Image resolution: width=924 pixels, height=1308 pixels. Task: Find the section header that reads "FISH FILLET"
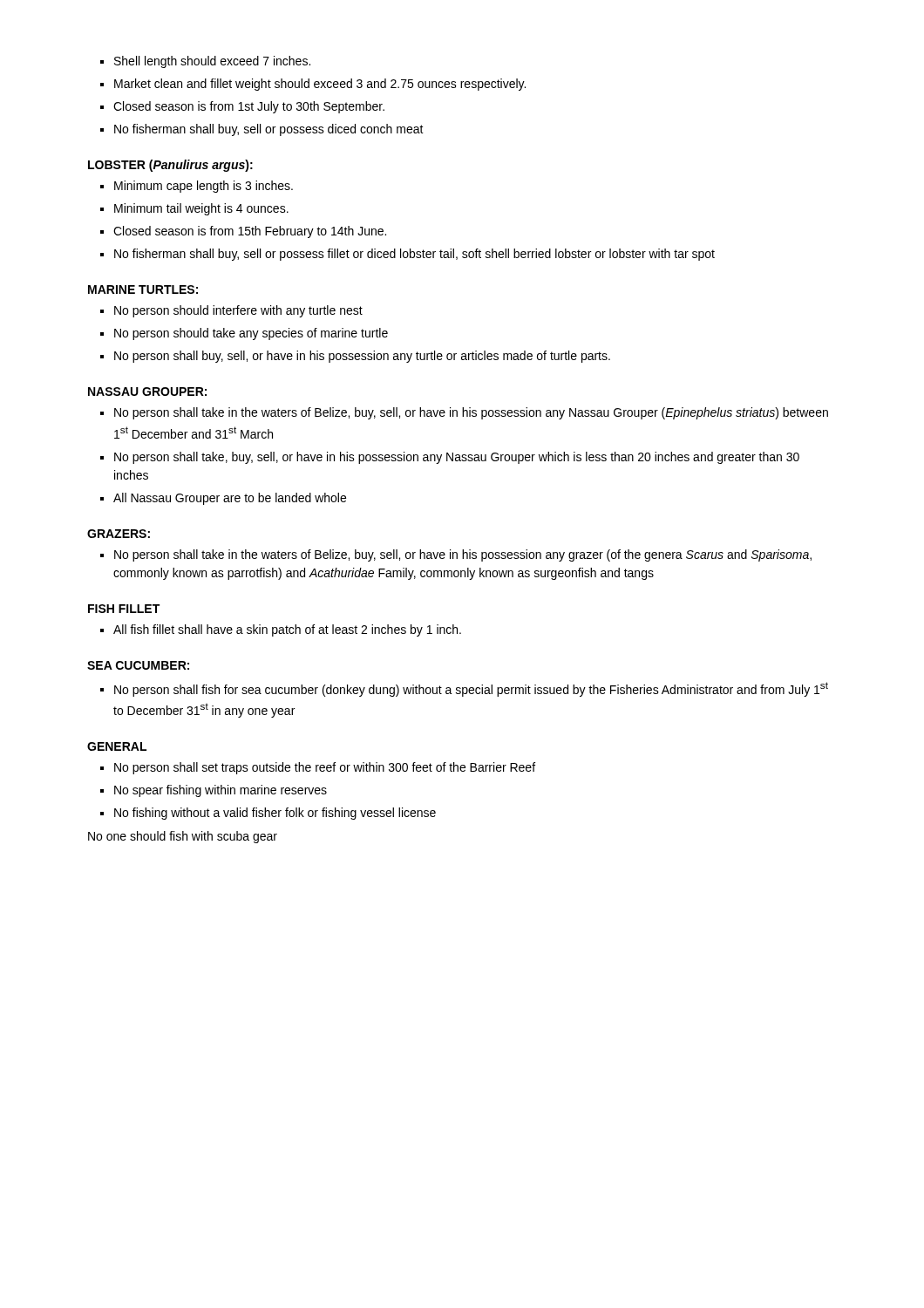tap(123, 608)
